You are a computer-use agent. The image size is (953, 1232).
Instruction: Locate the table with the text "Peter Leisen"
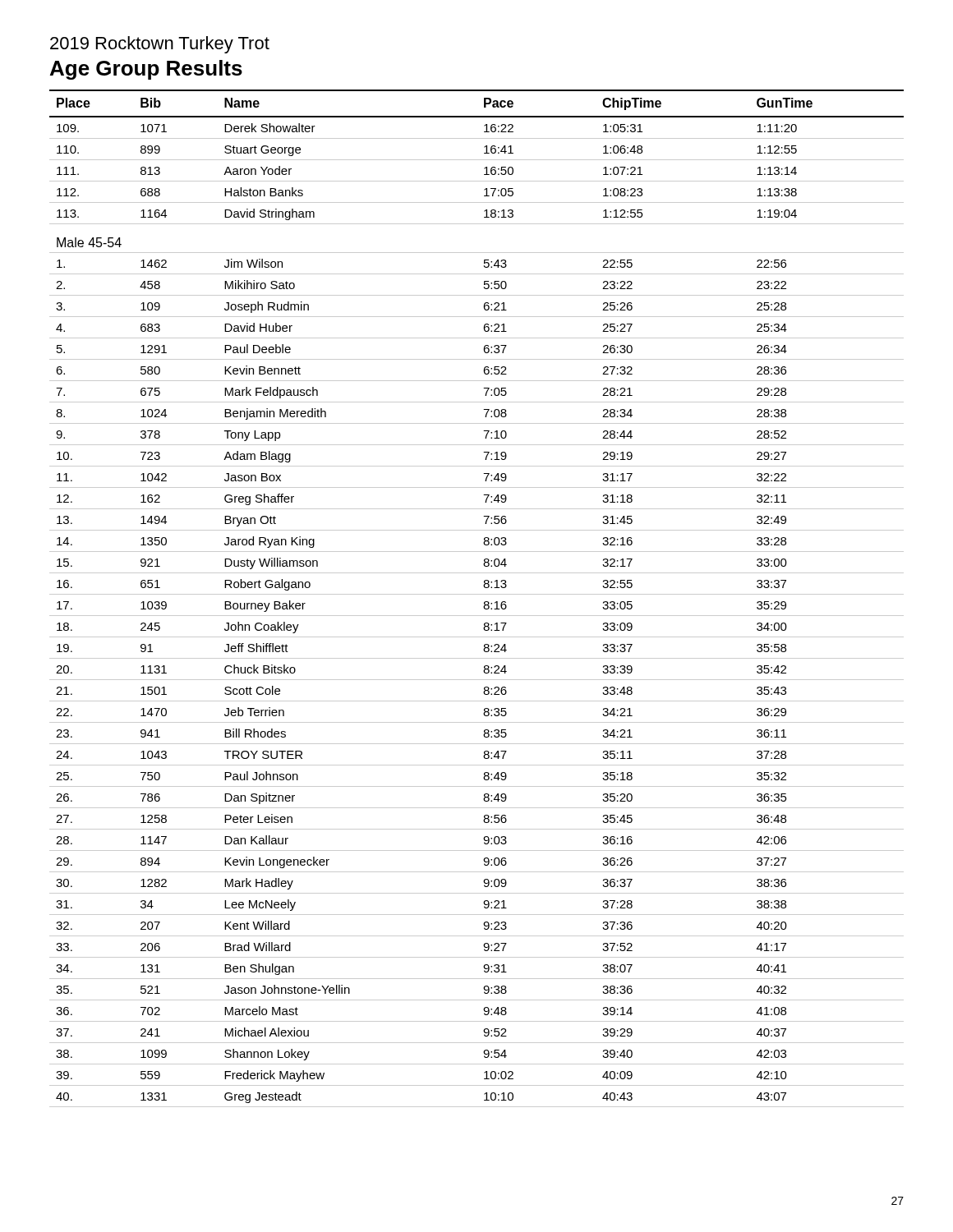[476, 598]
